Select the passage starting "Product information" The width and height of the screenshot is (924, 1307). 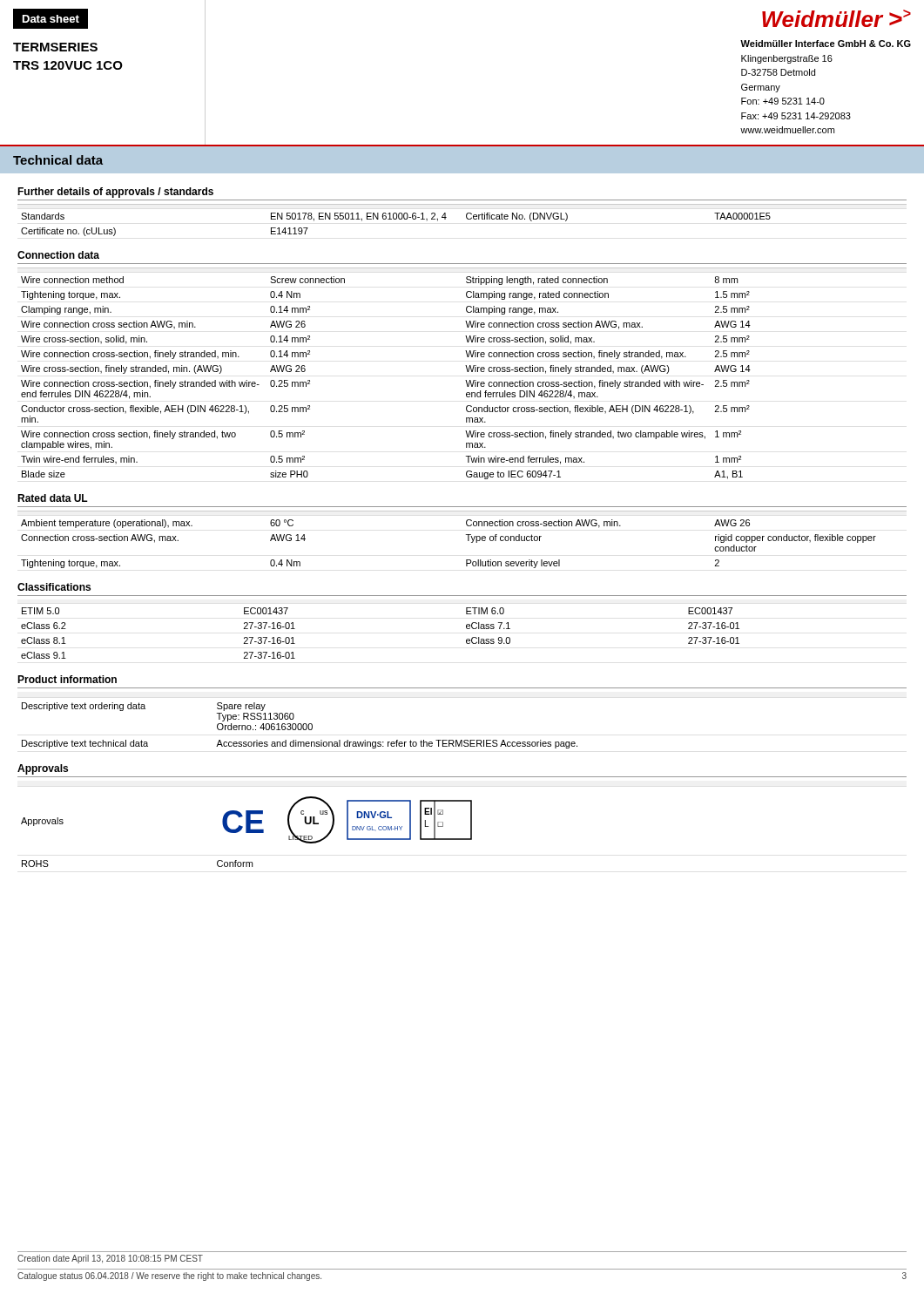[67, 679]
